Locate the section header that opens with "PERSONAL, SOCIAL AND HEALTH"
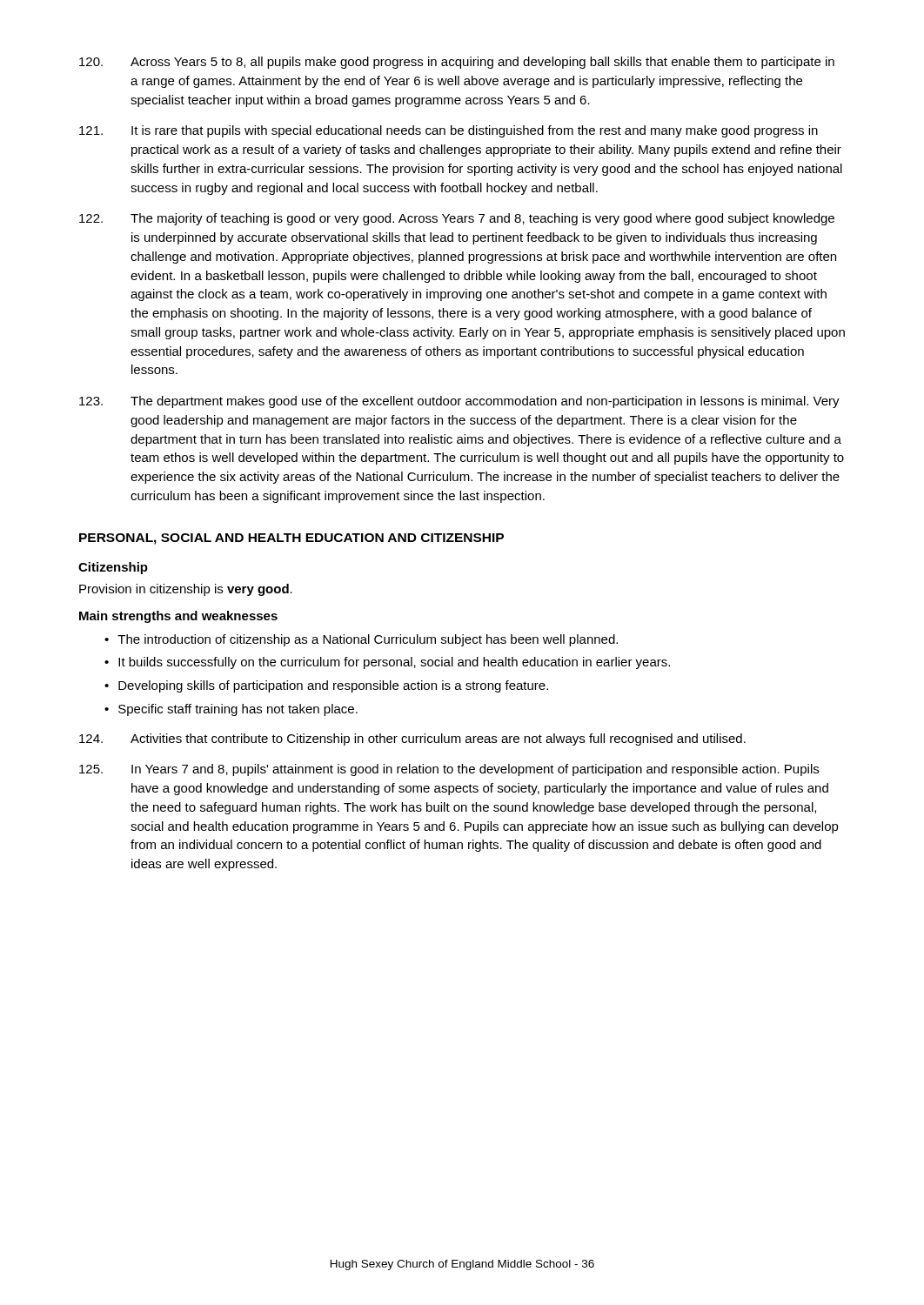The width and height of the screenshot is (924, 1305). pos(291,537)
